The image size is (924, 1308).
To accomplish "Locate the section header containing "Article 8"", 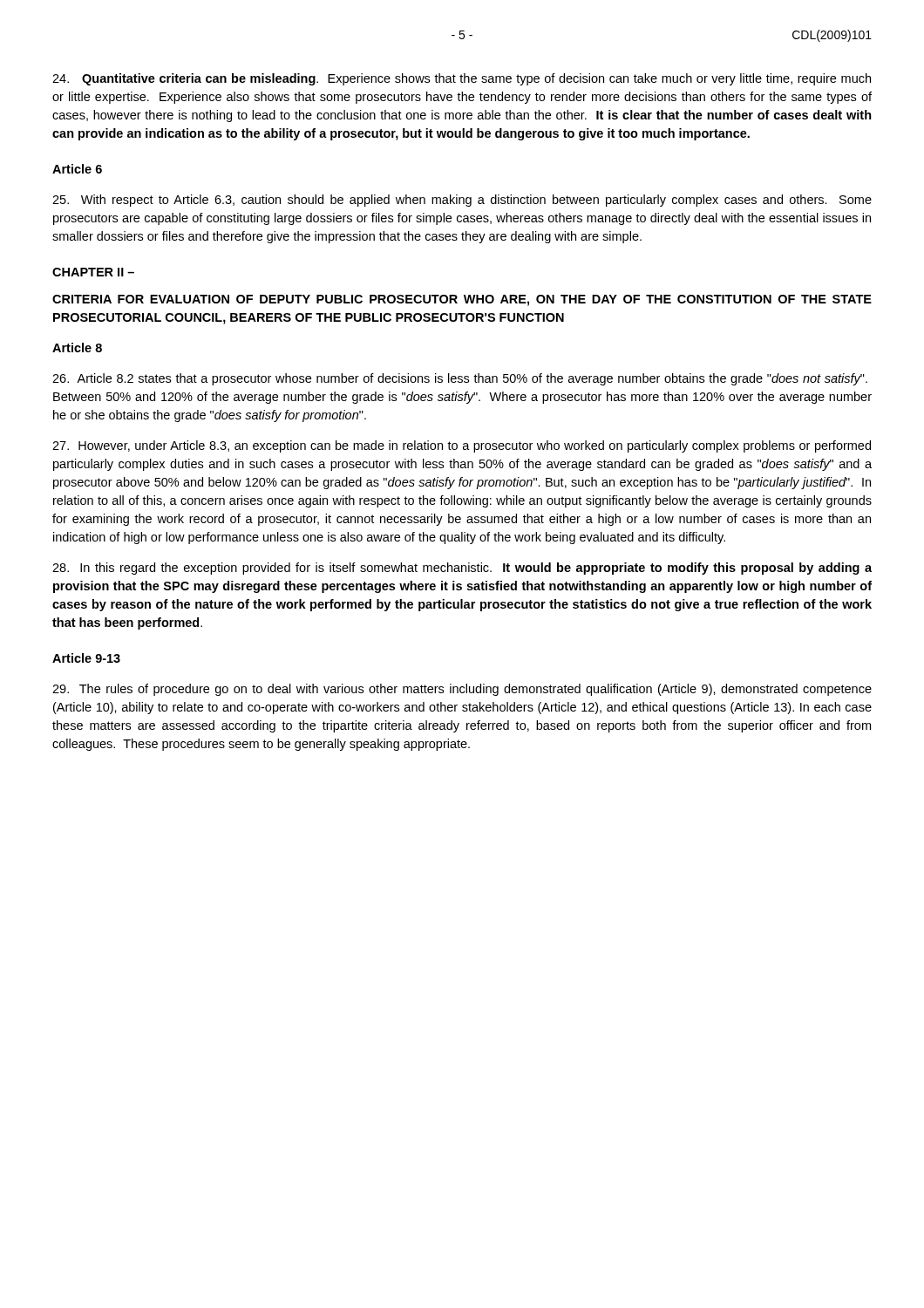I will (x=77, y=347).
